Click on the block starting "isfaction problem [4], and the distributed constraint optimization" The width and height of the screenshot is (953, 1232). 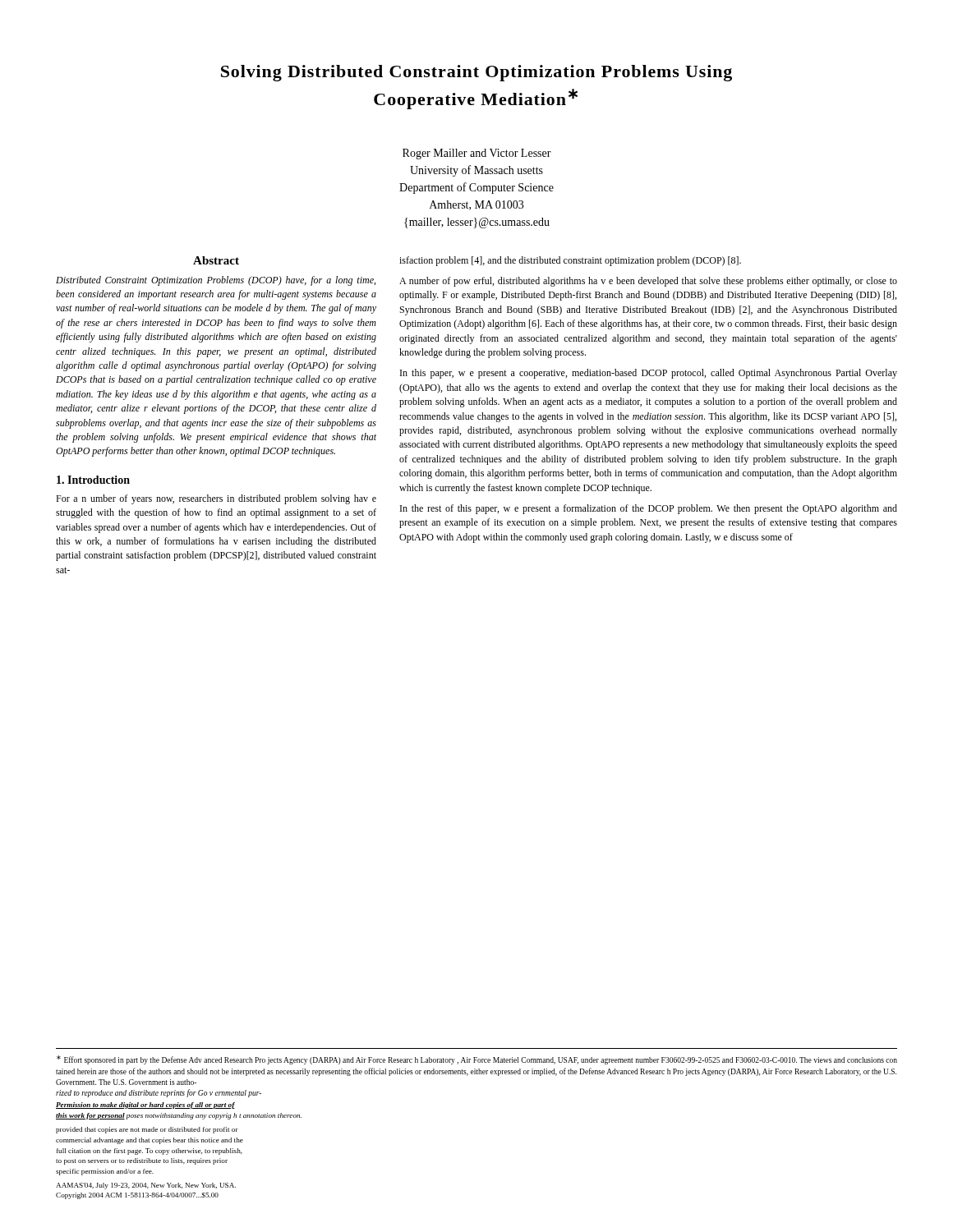[570, 260]
